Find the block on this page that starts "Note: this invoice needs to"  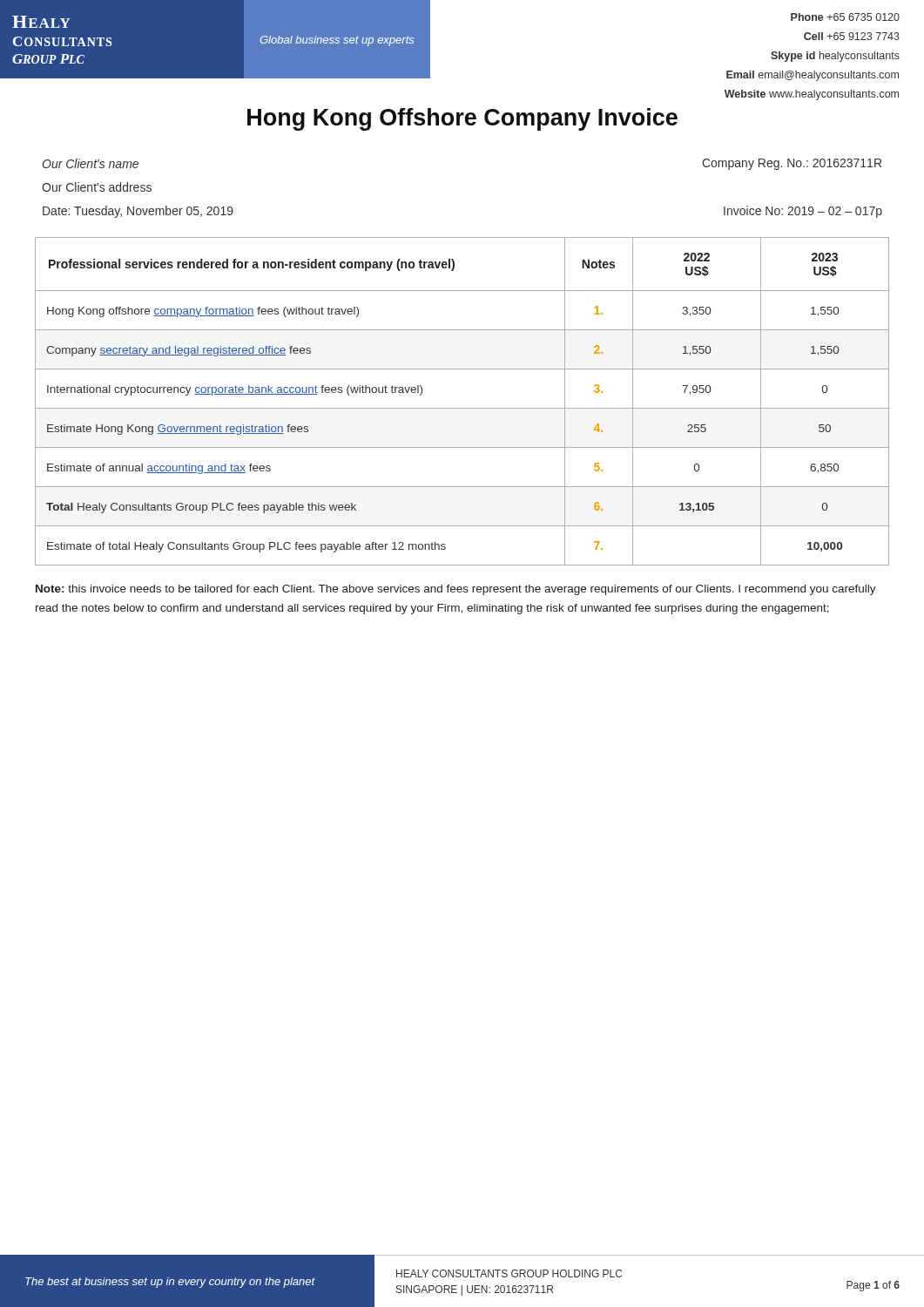pyautogui.click(x=455, y=598)
